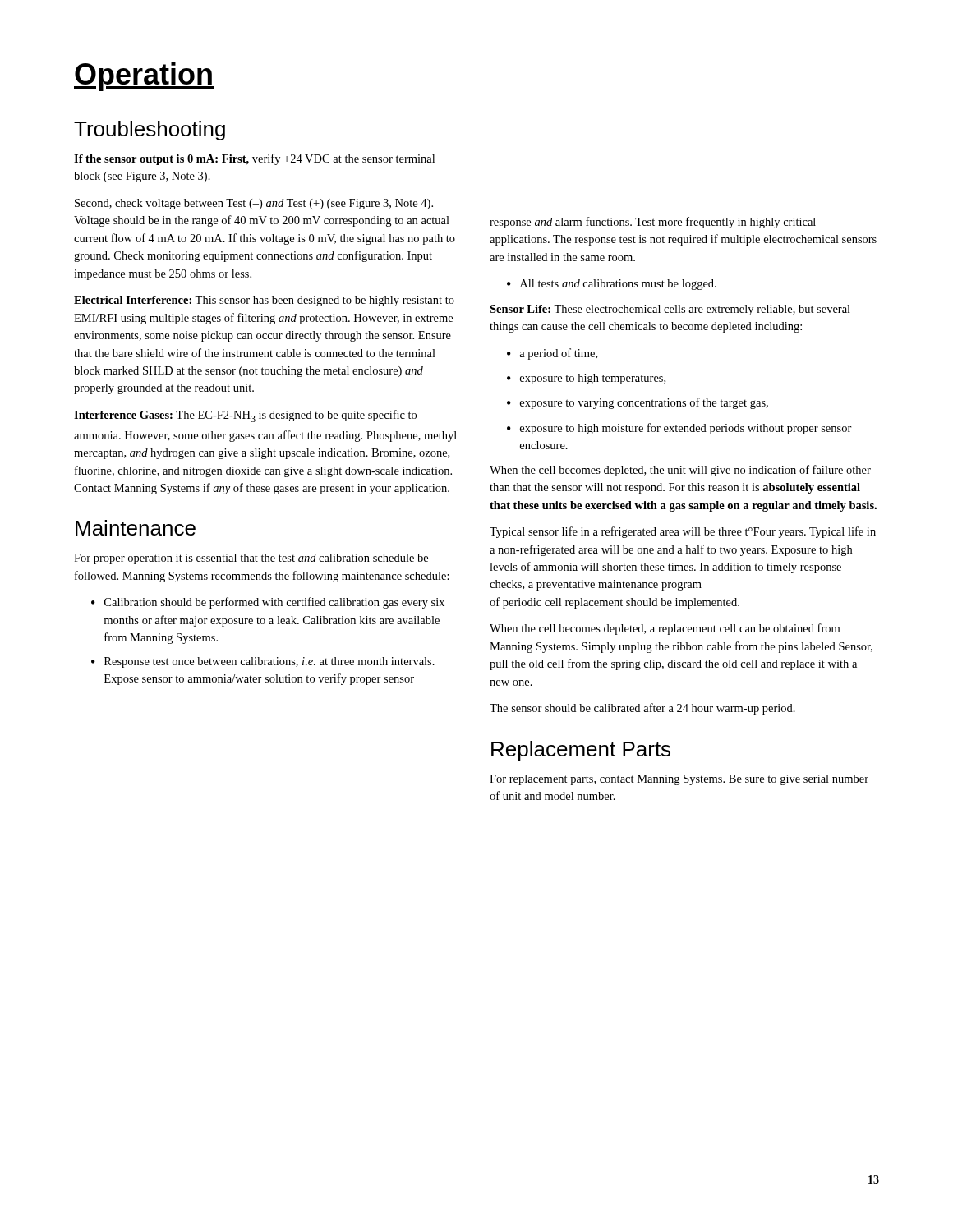Find the block on this page that starts "Electrical Interference: This sensor"
Image resolution: width=953 pixels, height=1232 pixels.
point(264,344)
